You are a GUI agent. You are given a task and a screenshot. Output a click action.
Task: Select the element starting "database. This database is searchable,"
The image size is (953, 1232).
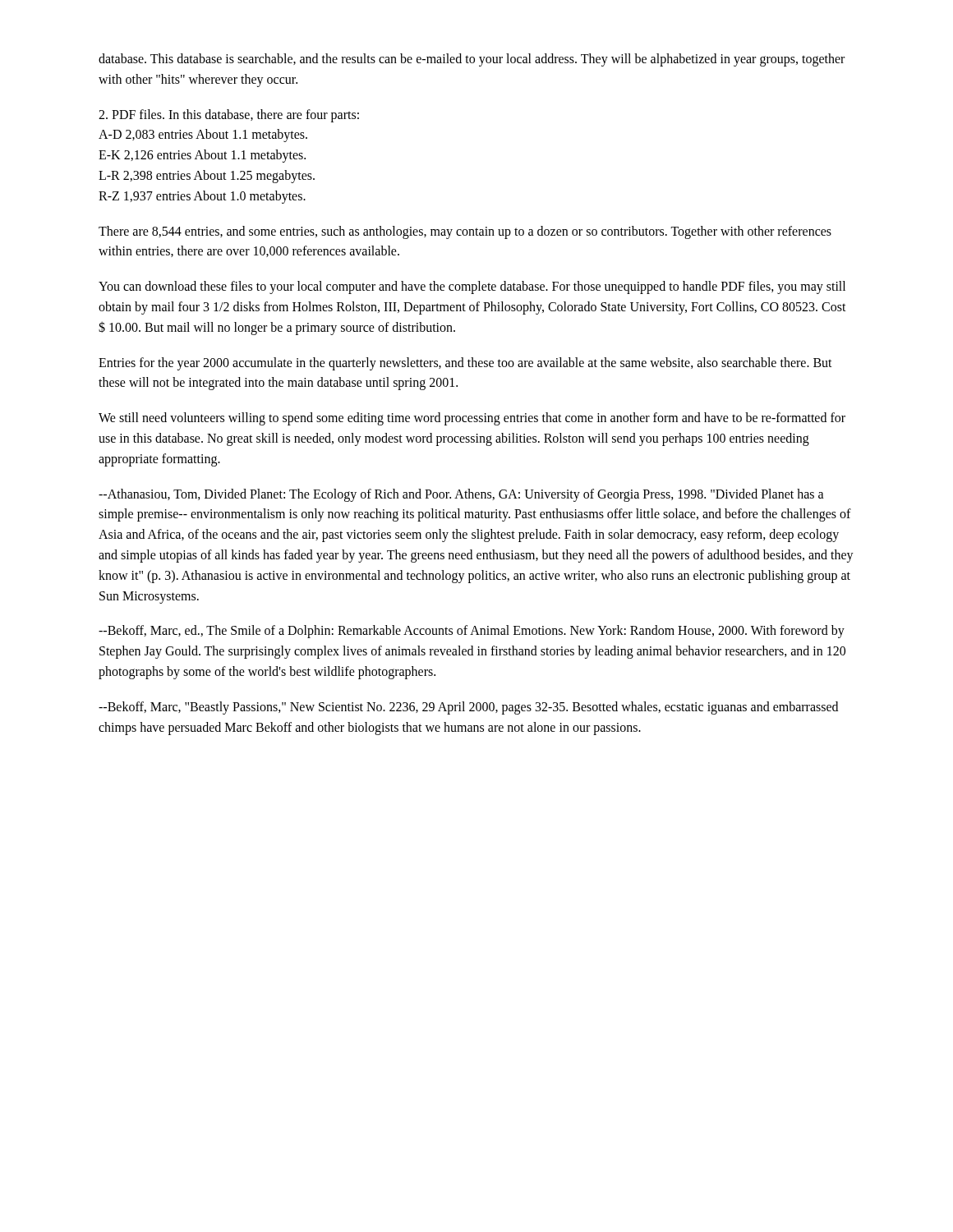[472, 69]
